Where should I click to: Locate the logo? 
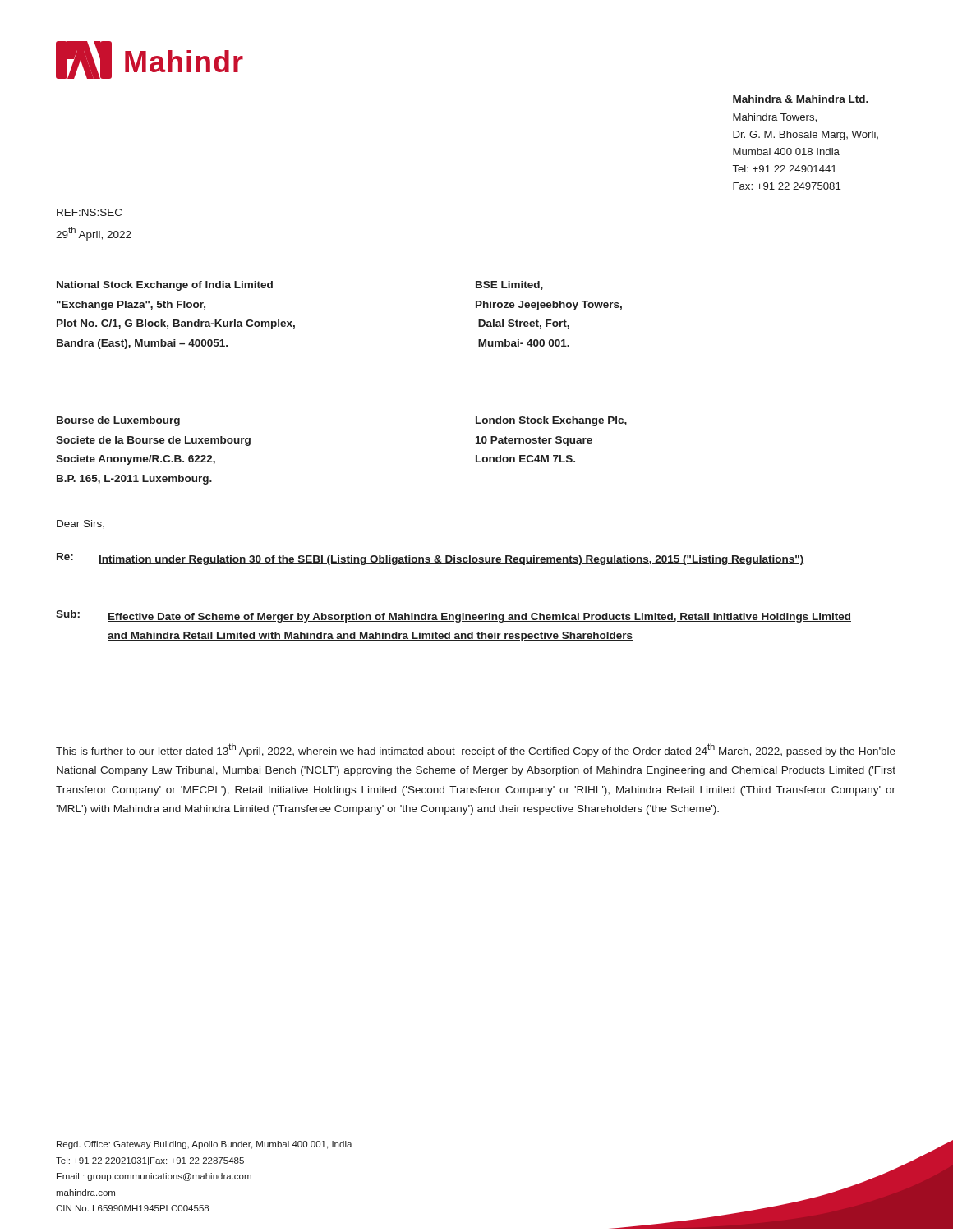[150, 60]
